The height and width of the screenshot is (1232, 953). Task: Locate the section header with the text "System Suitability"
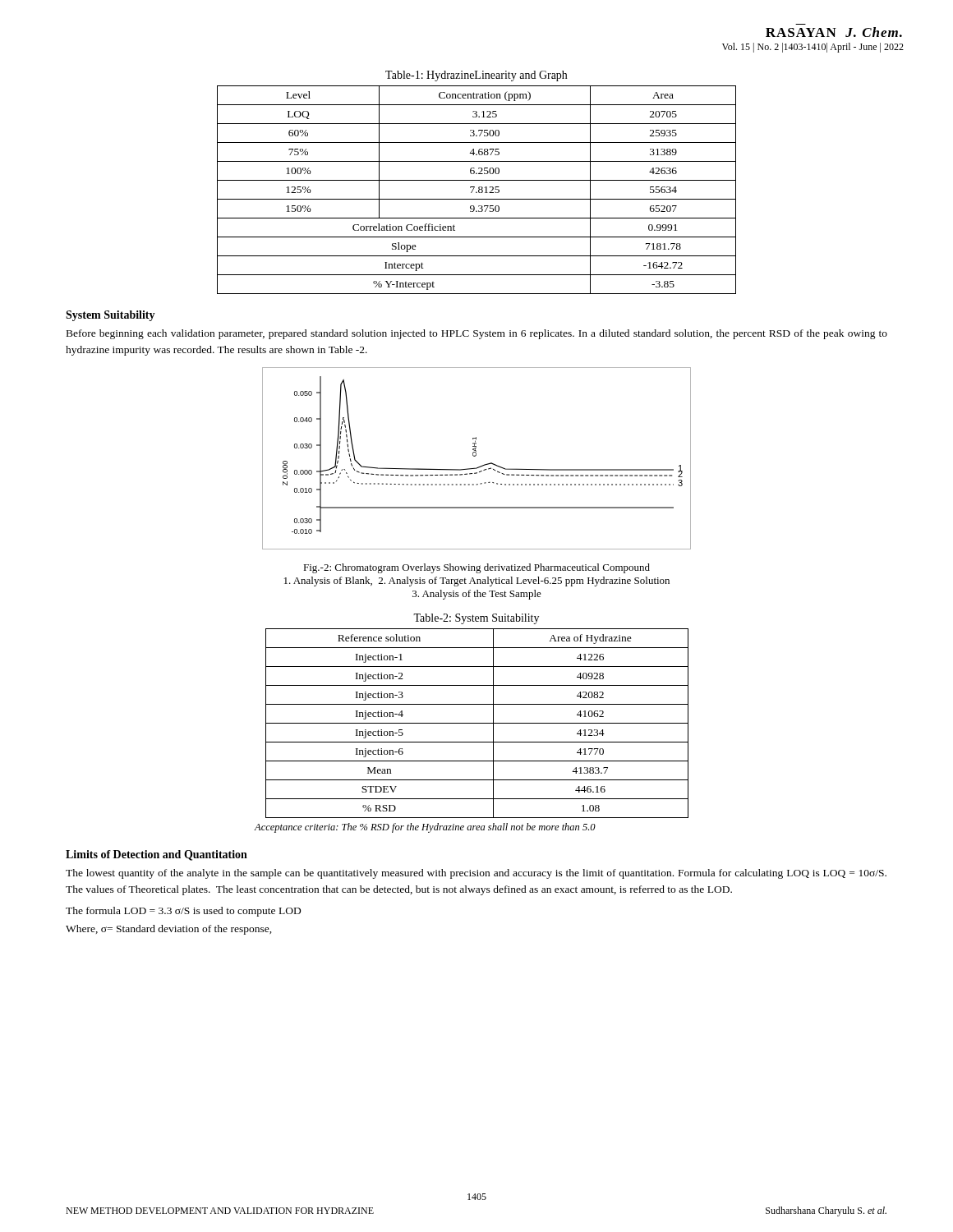[110, 315]
